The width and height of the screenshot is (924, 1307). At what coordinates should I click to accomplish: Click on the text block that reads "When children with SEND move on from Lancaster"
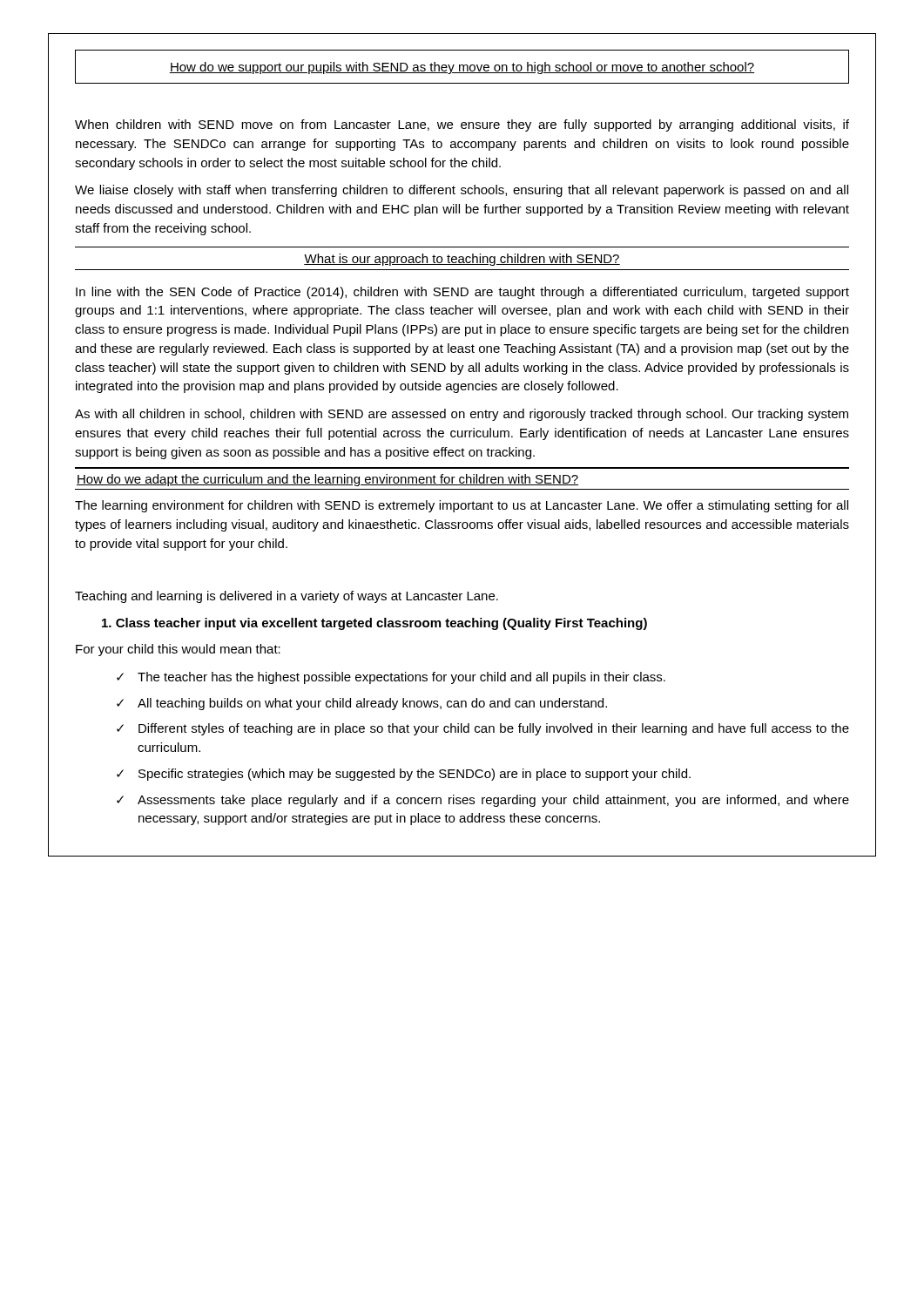(x=462, y=143)
